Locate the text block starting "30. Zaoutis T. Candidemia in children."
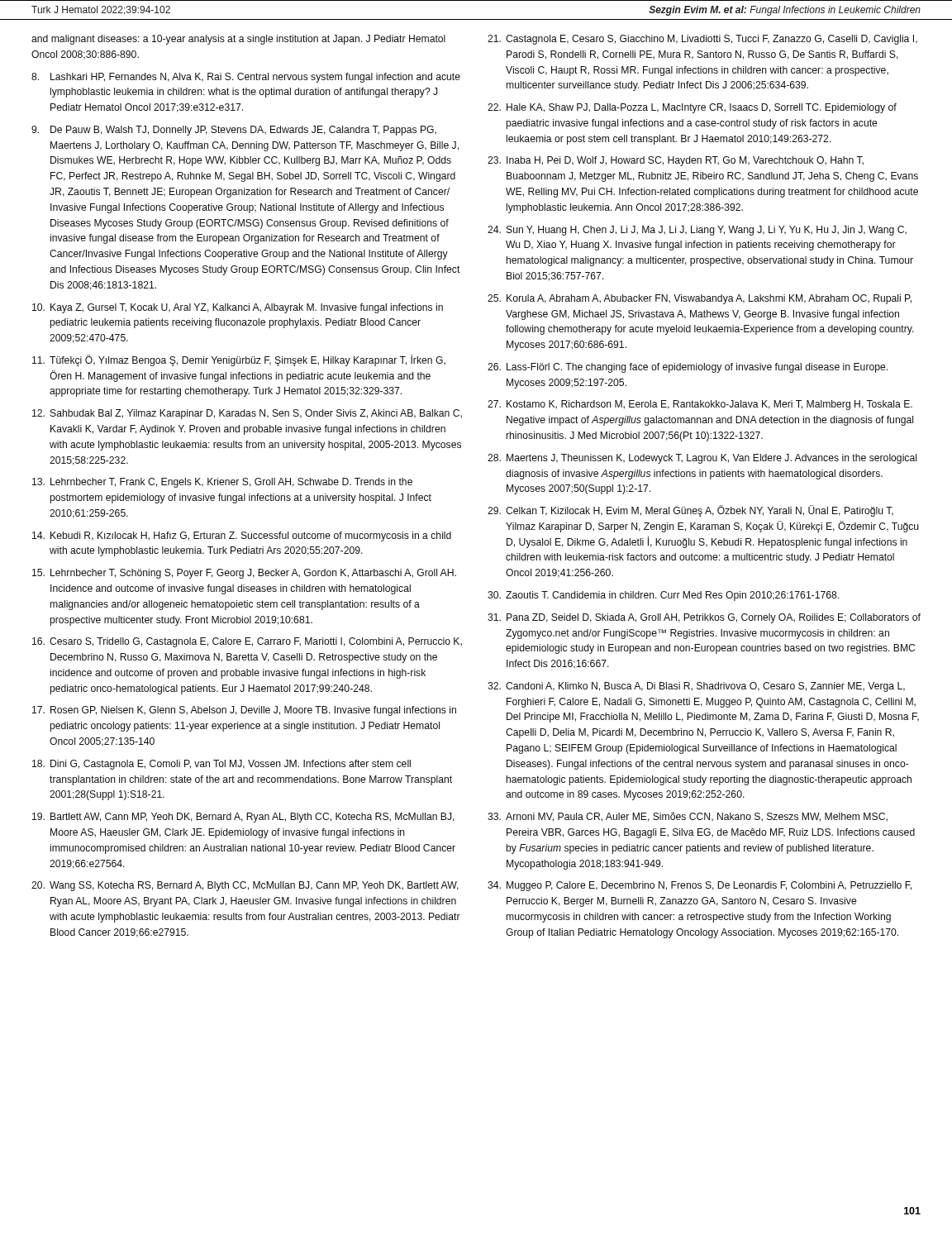 704,596
